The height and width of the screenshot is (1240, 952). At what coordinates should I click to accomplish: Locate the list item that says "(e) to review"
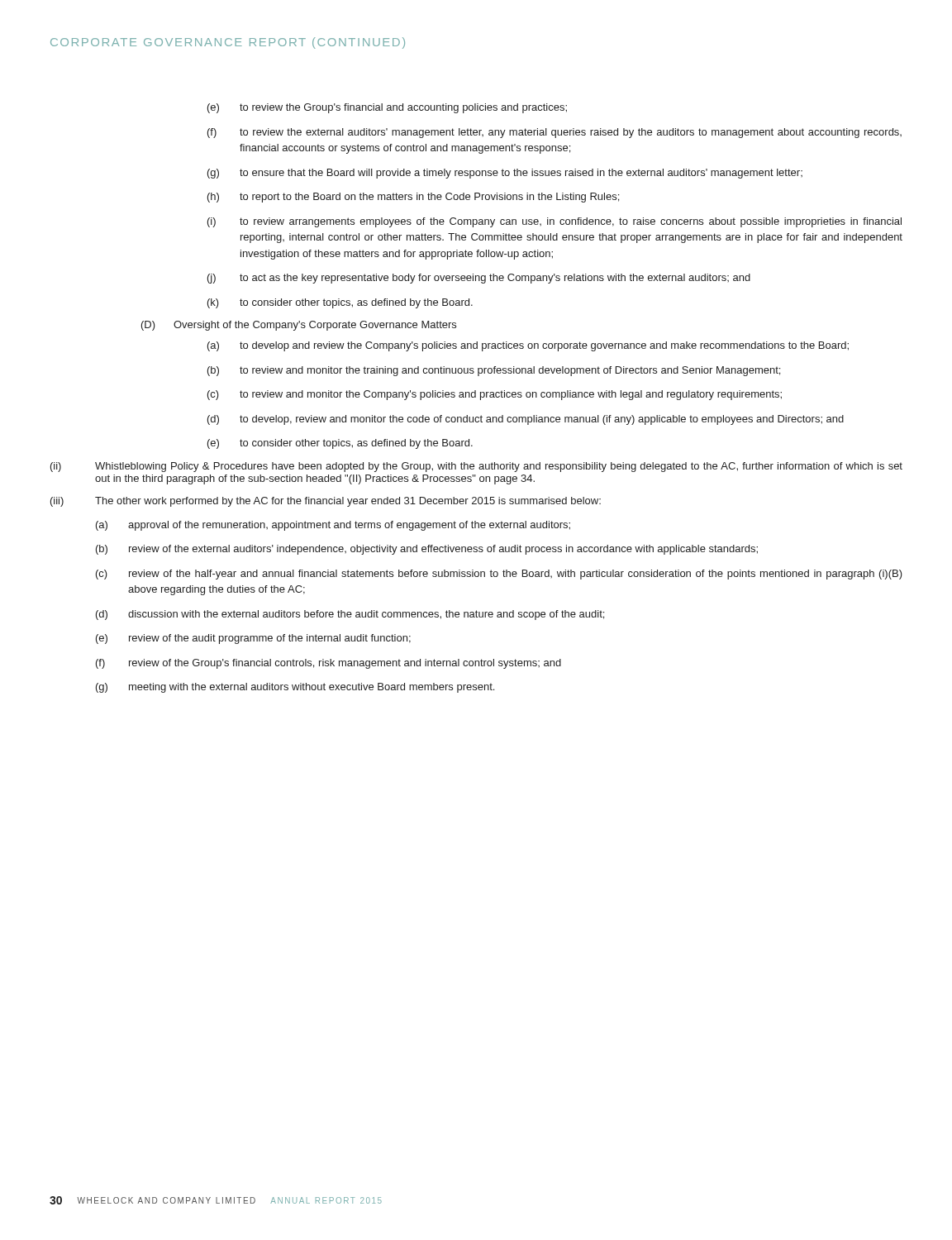pos(476,107)
